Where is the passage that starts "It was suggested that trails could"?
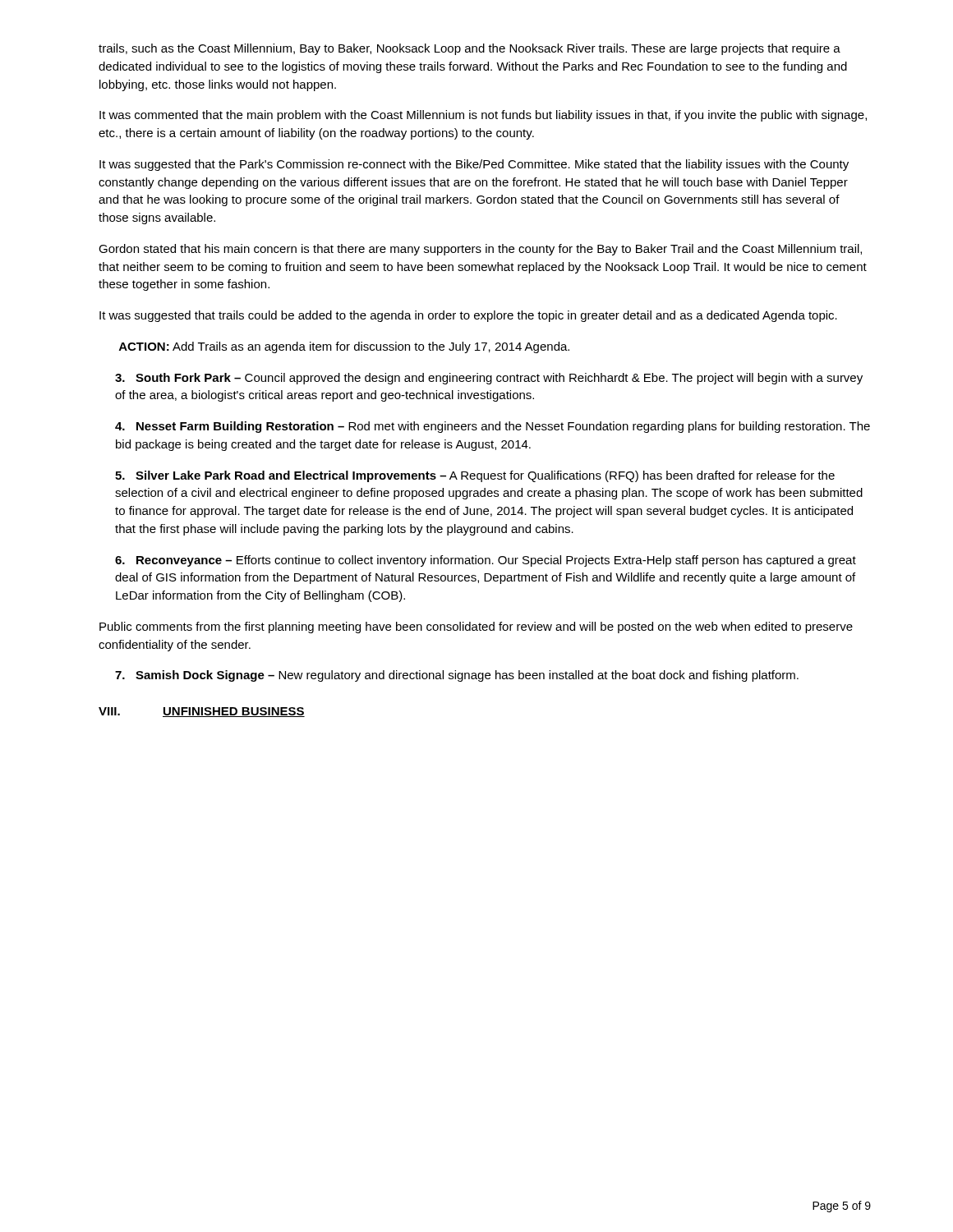The image size is (953, 1232). [468, 315]
